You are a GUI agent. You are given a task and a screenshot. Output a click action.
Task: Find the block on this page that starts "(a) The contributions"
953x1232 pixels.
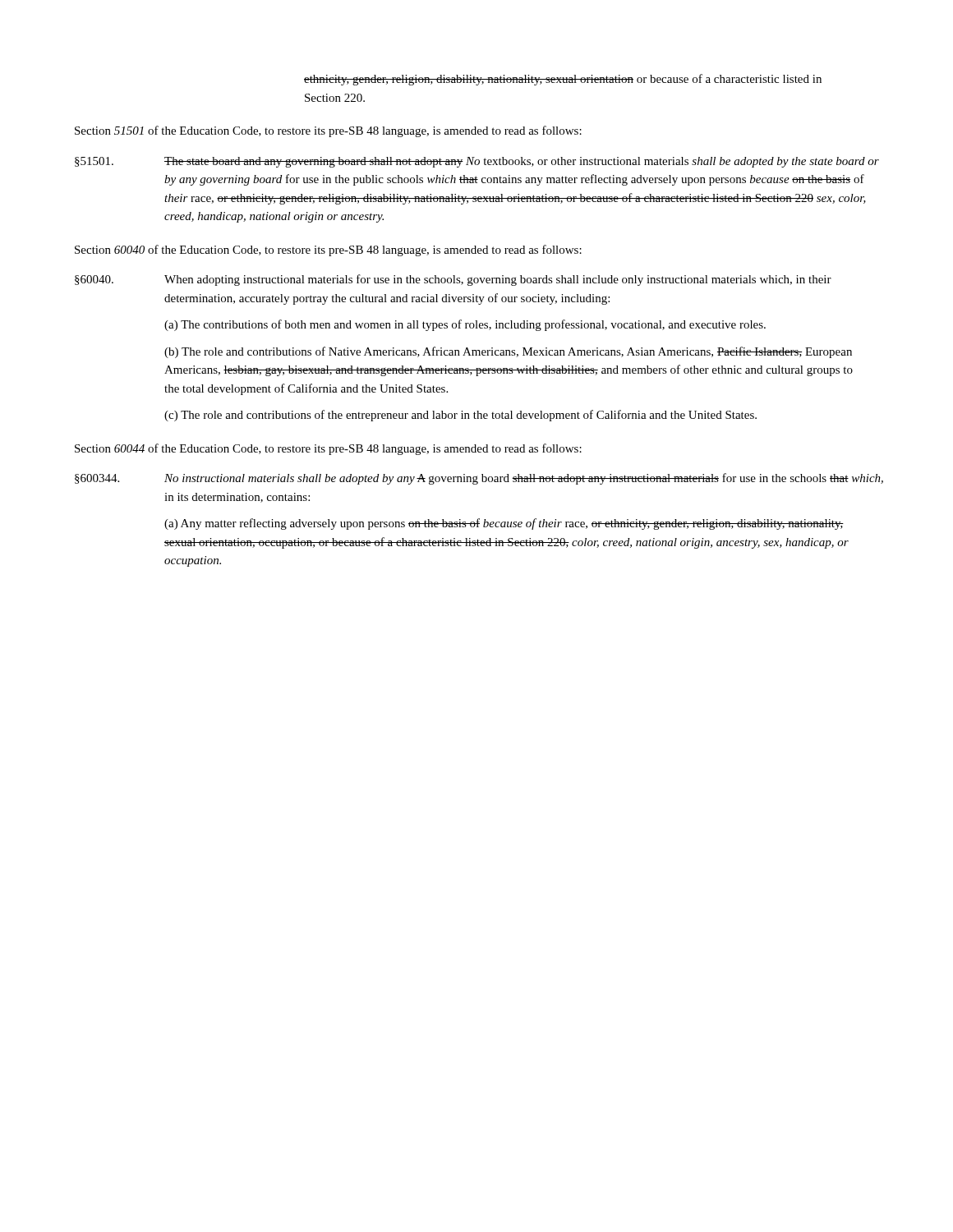pos(465,324)
